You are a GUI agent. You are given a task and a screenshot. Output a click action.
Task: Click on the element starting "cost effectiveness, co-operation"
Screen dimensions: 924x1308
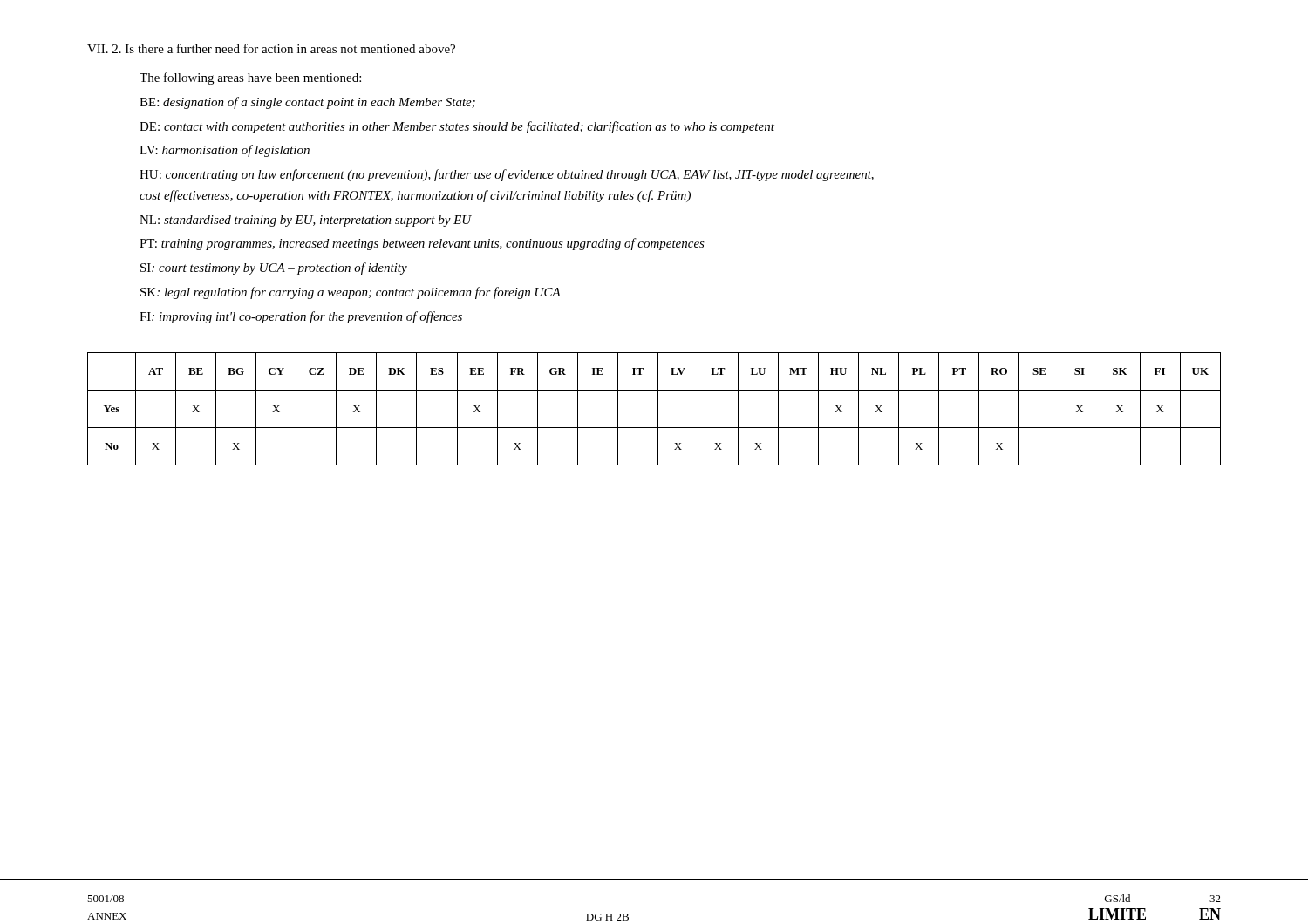415,195
